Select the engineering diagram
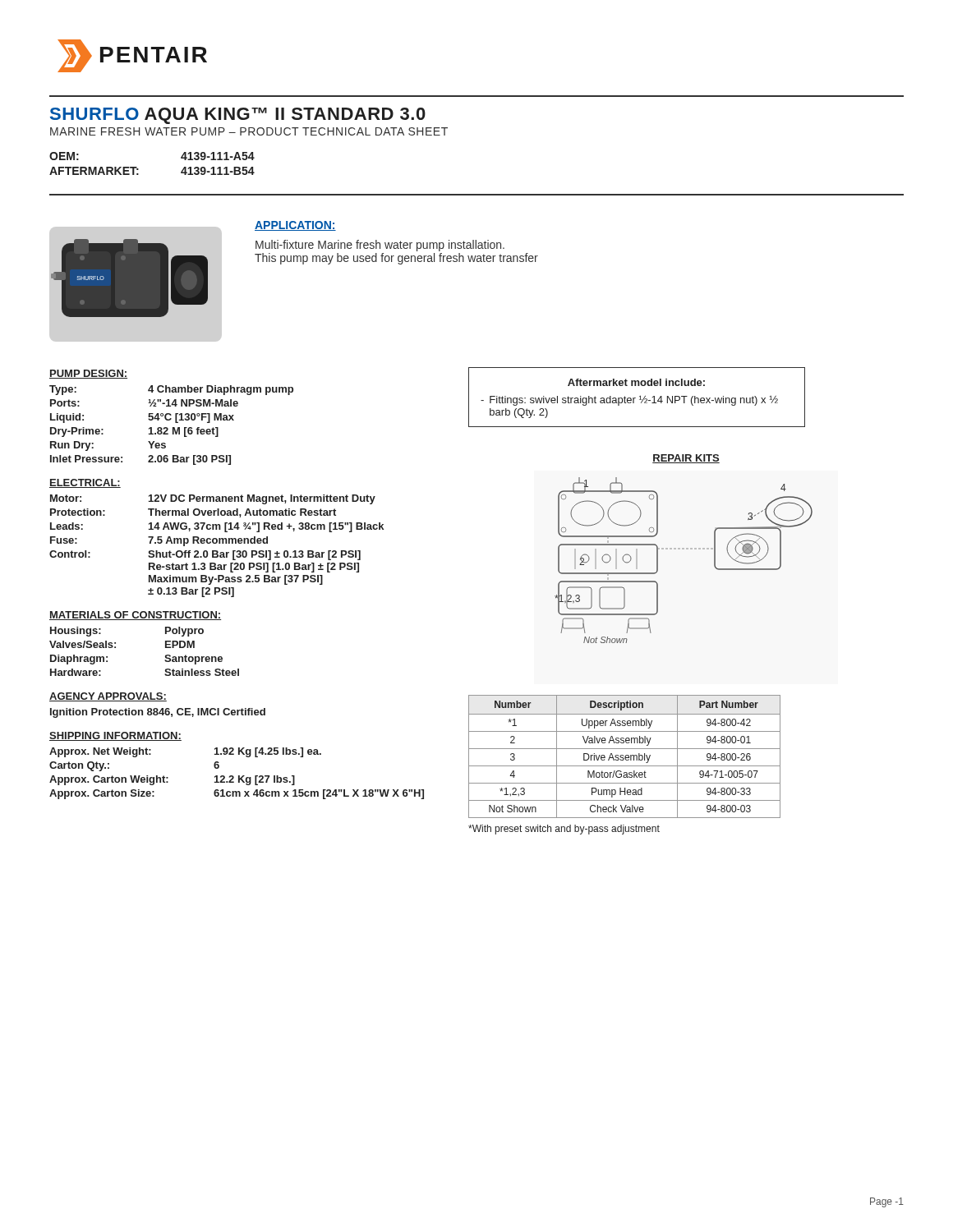Image resolution: width=953 pixels, height=1232 pixels. (x=686, y=579)
